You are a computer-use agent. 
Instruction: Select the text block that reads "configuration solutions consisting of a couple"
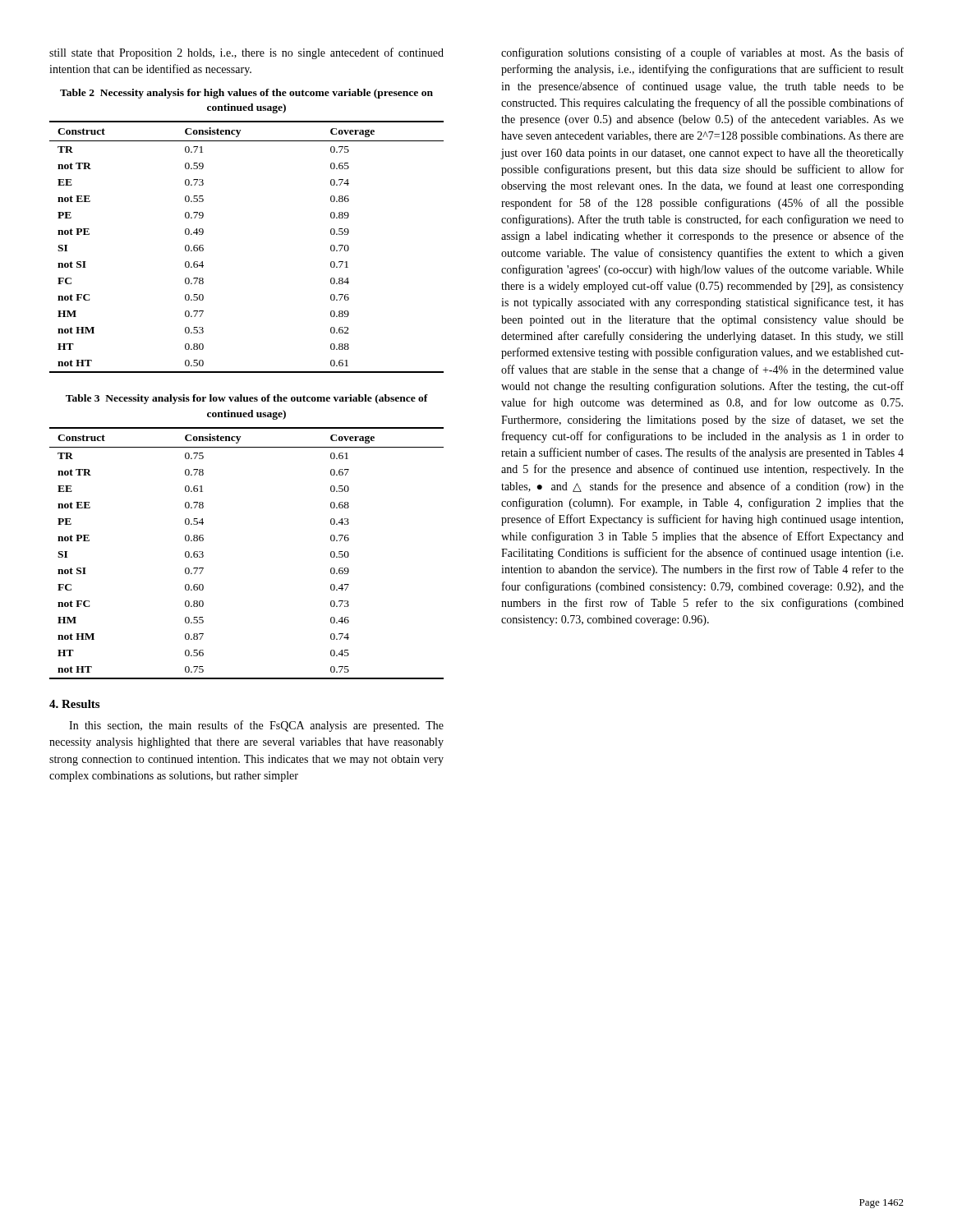coord(702,337)
